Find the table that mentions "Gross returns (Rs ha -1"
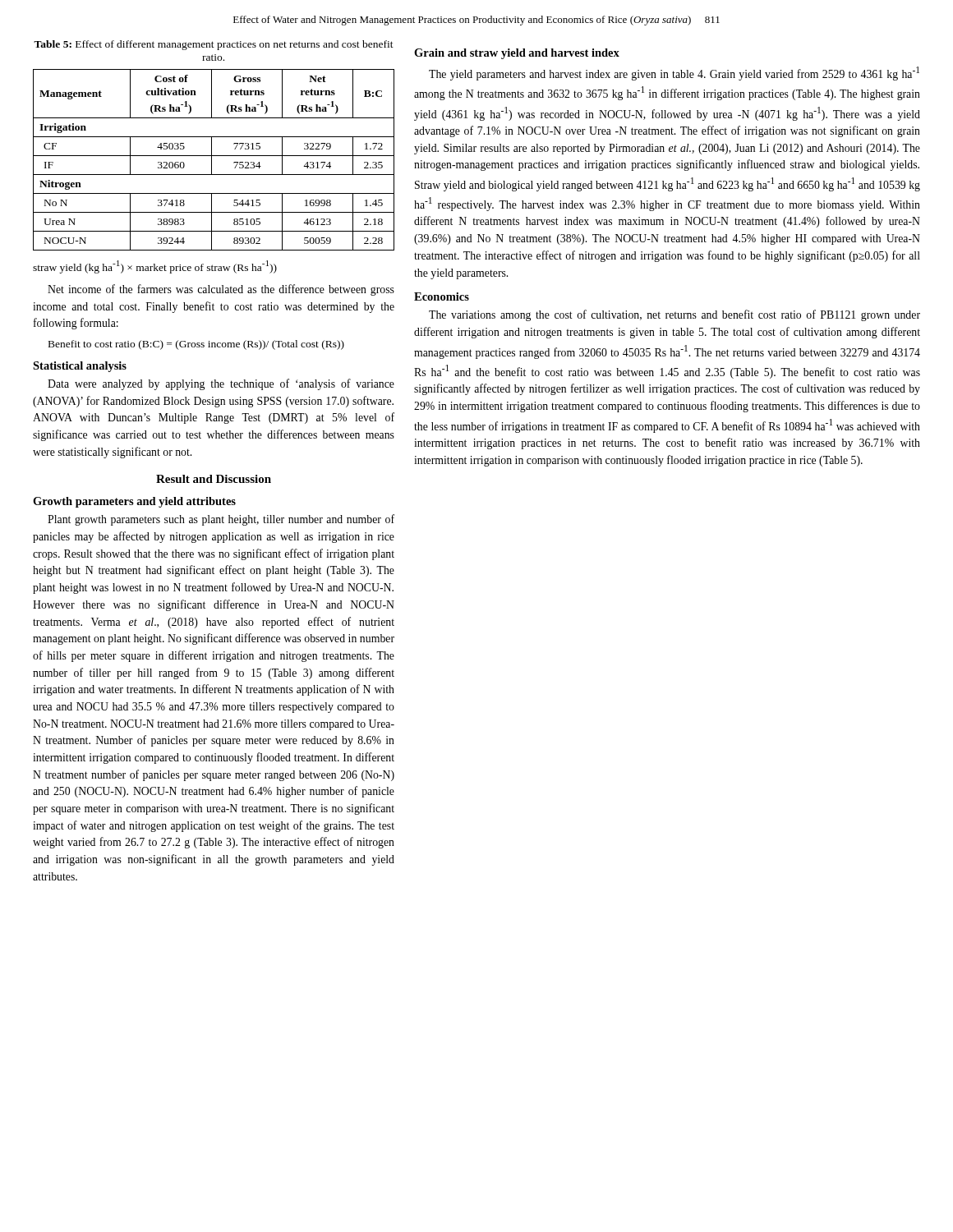This screenshot has height=1232, width=953. (214, 160)
